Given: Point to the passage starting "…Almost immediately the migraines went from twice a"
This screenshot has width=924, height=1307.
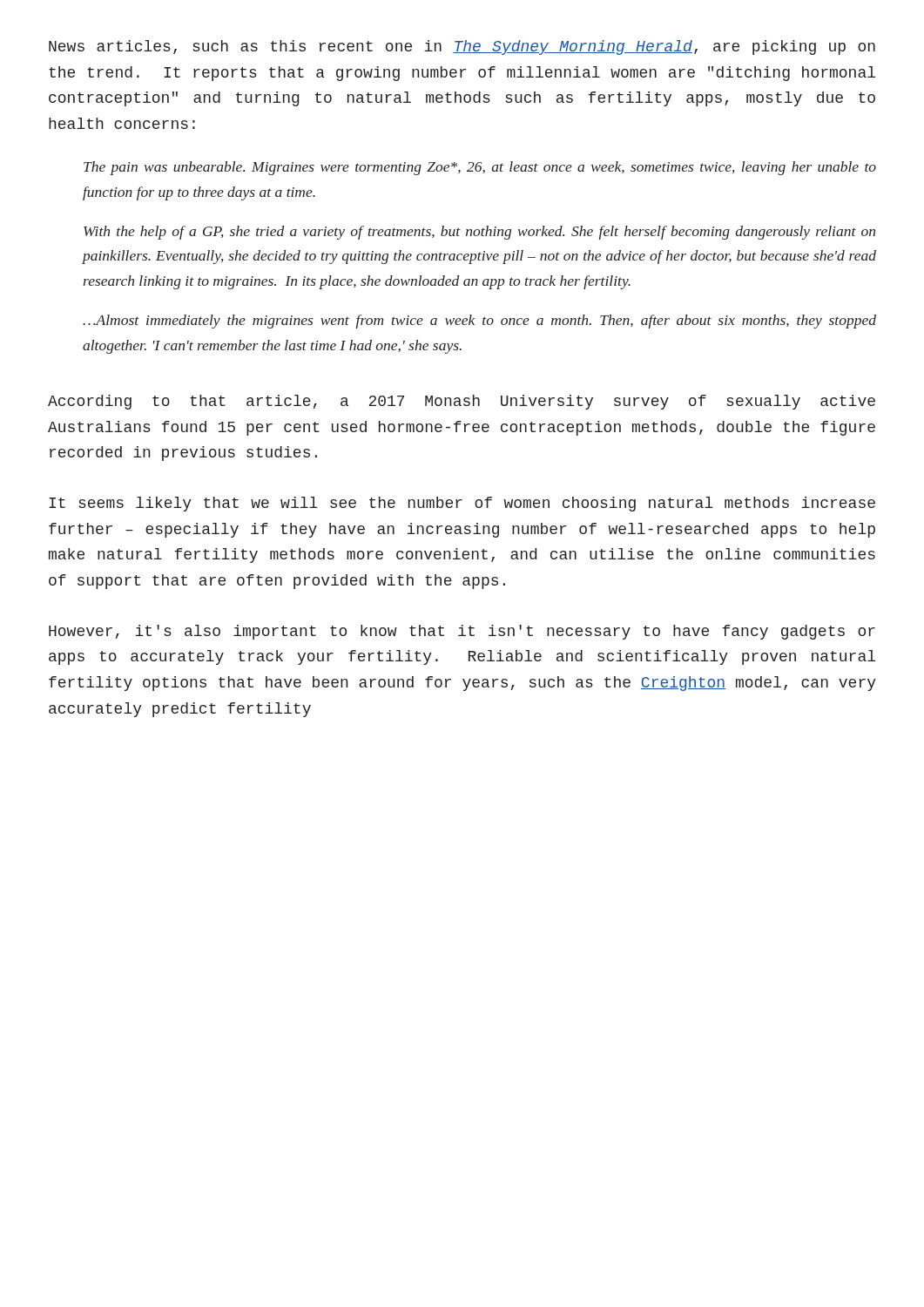Looking at the screenshot, I should [479, 333].
